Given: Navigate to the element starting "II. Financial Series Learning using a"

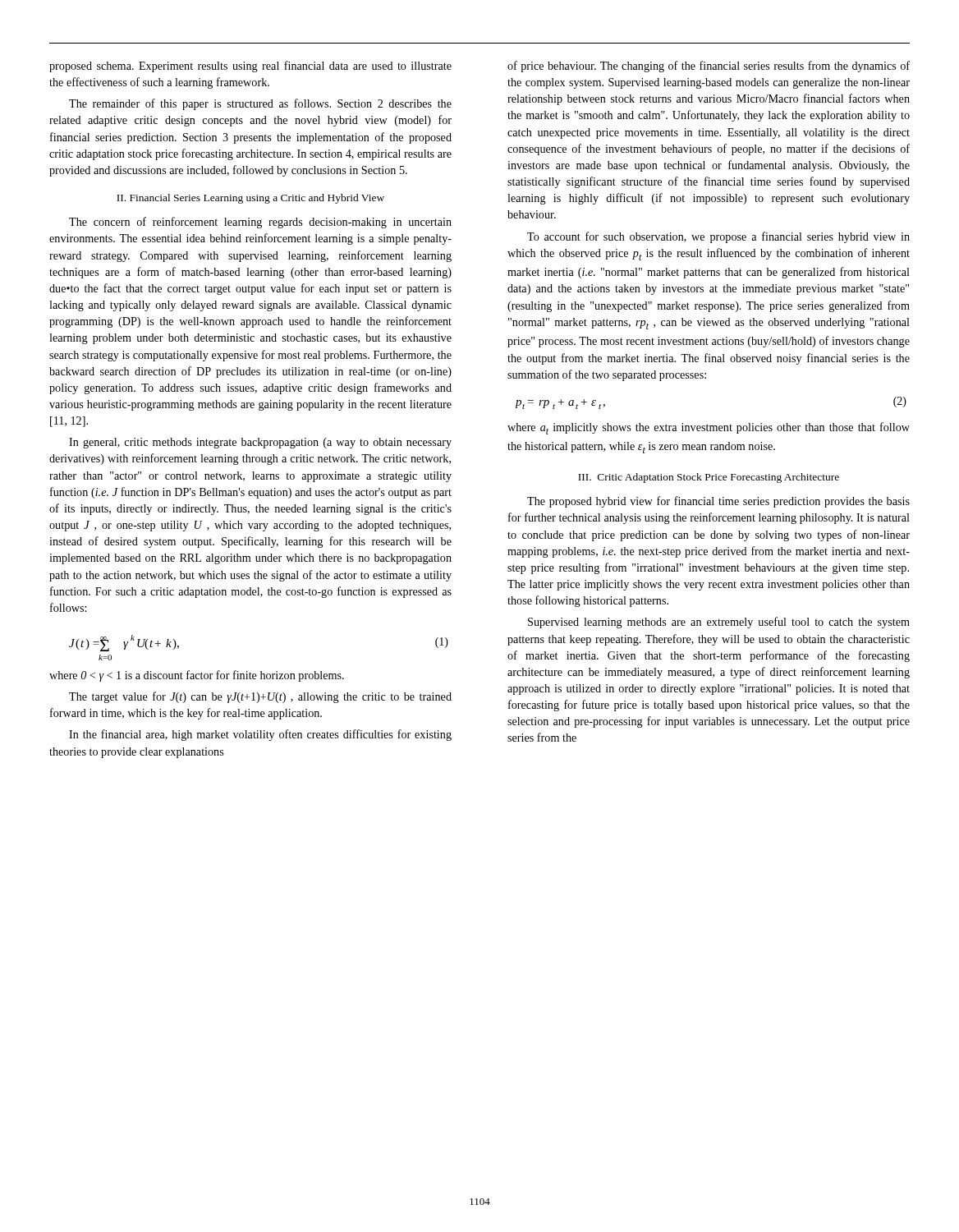Looking at the screenshot, I should [x=250, y=198].
